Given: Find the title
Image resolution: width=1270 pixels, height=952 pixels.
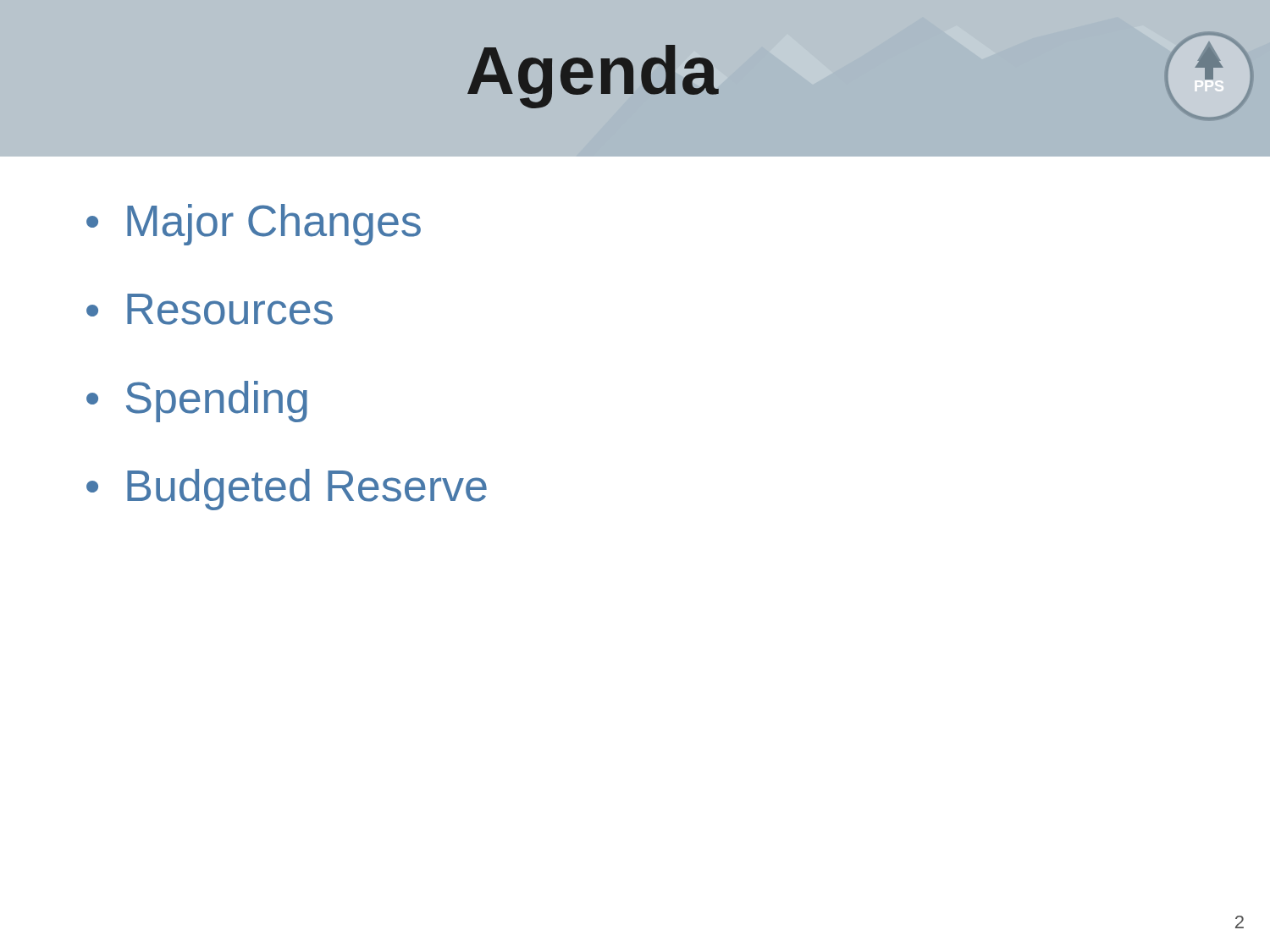Looking at the screenshot, I should (x=592, y=71).
